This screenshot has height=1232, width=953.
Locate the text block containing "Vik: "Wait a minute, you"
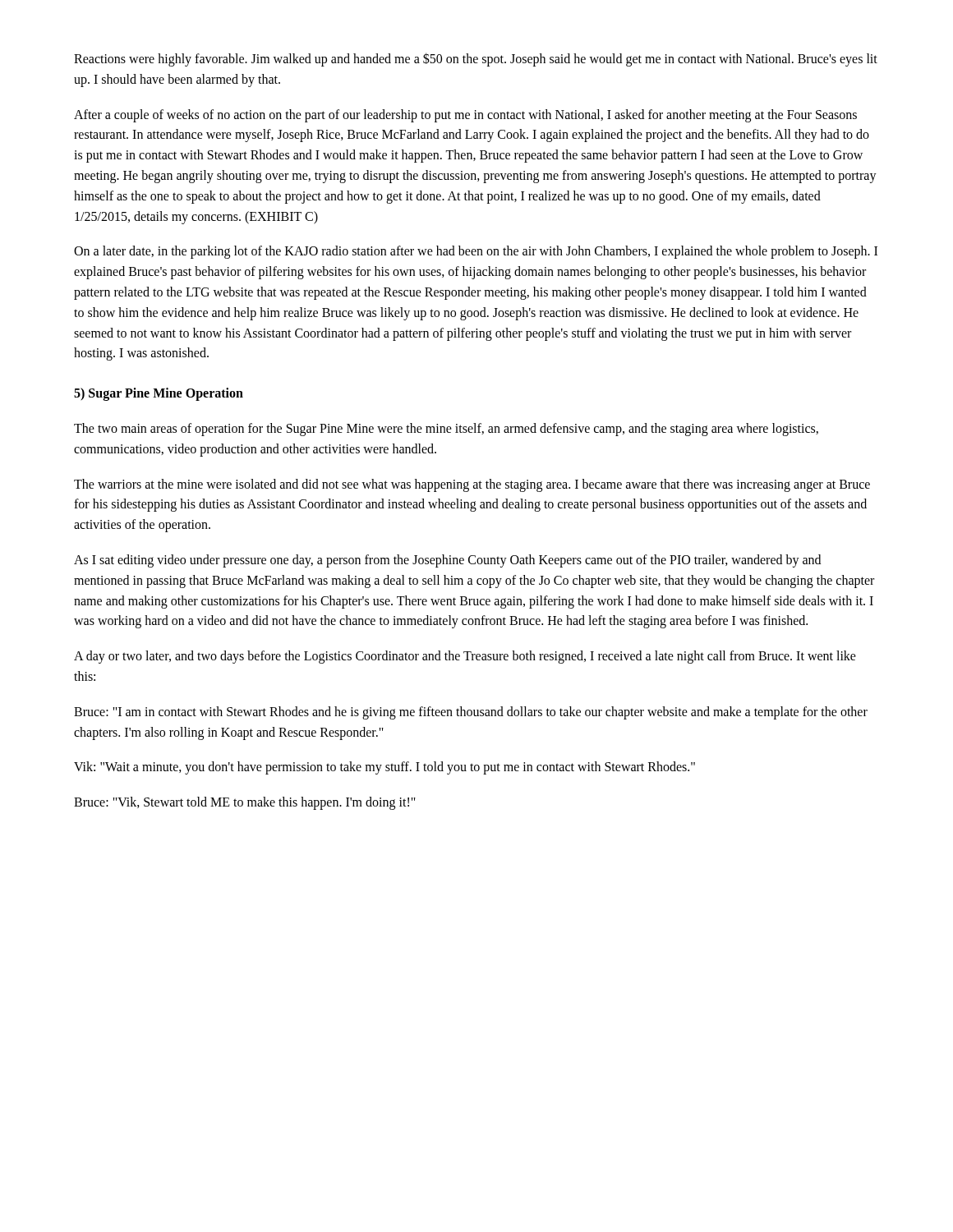coord(385,767)
